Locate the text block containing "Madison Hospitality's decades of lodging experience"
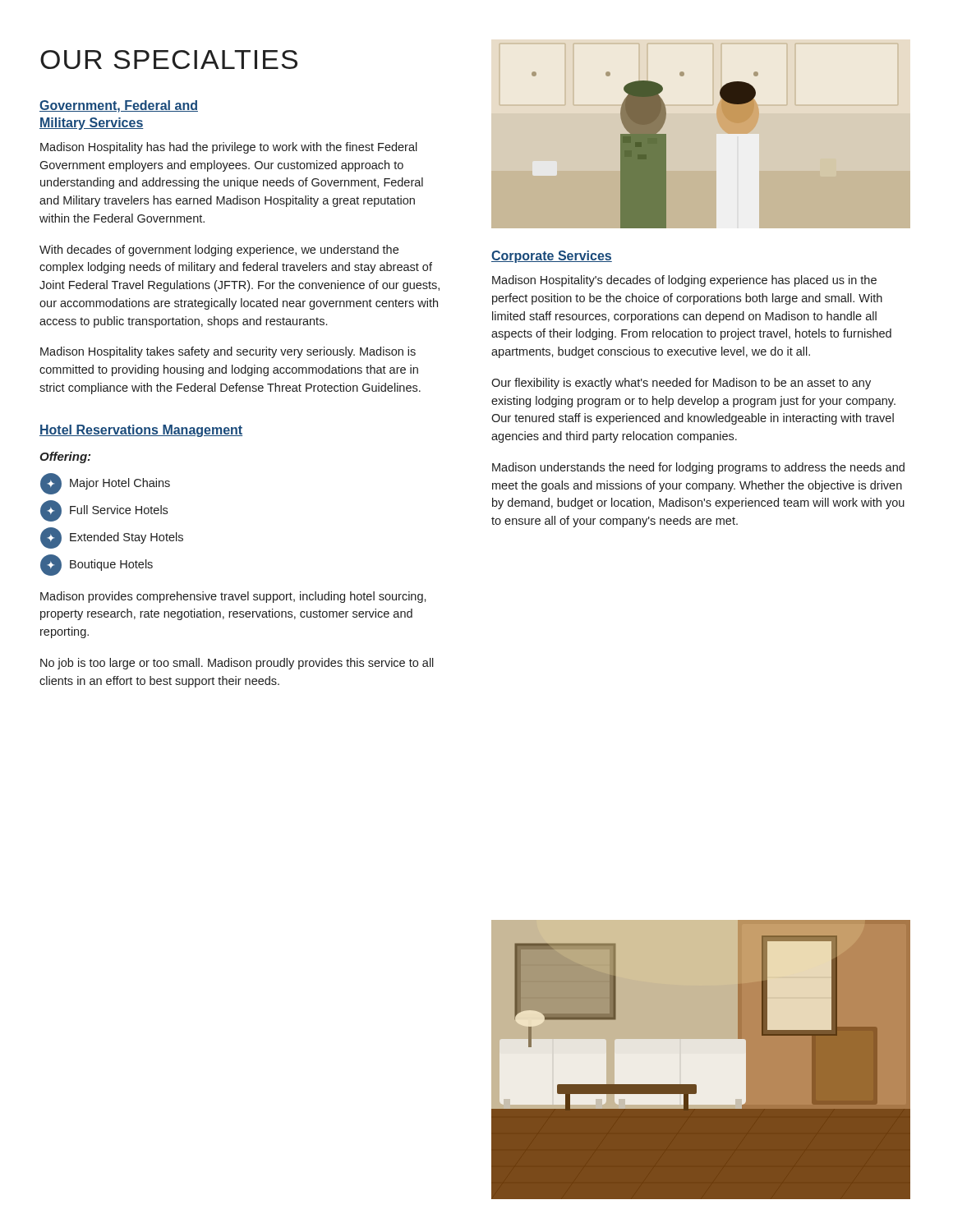This screenshot has height=1232, width=953. [x=692, y=316]
